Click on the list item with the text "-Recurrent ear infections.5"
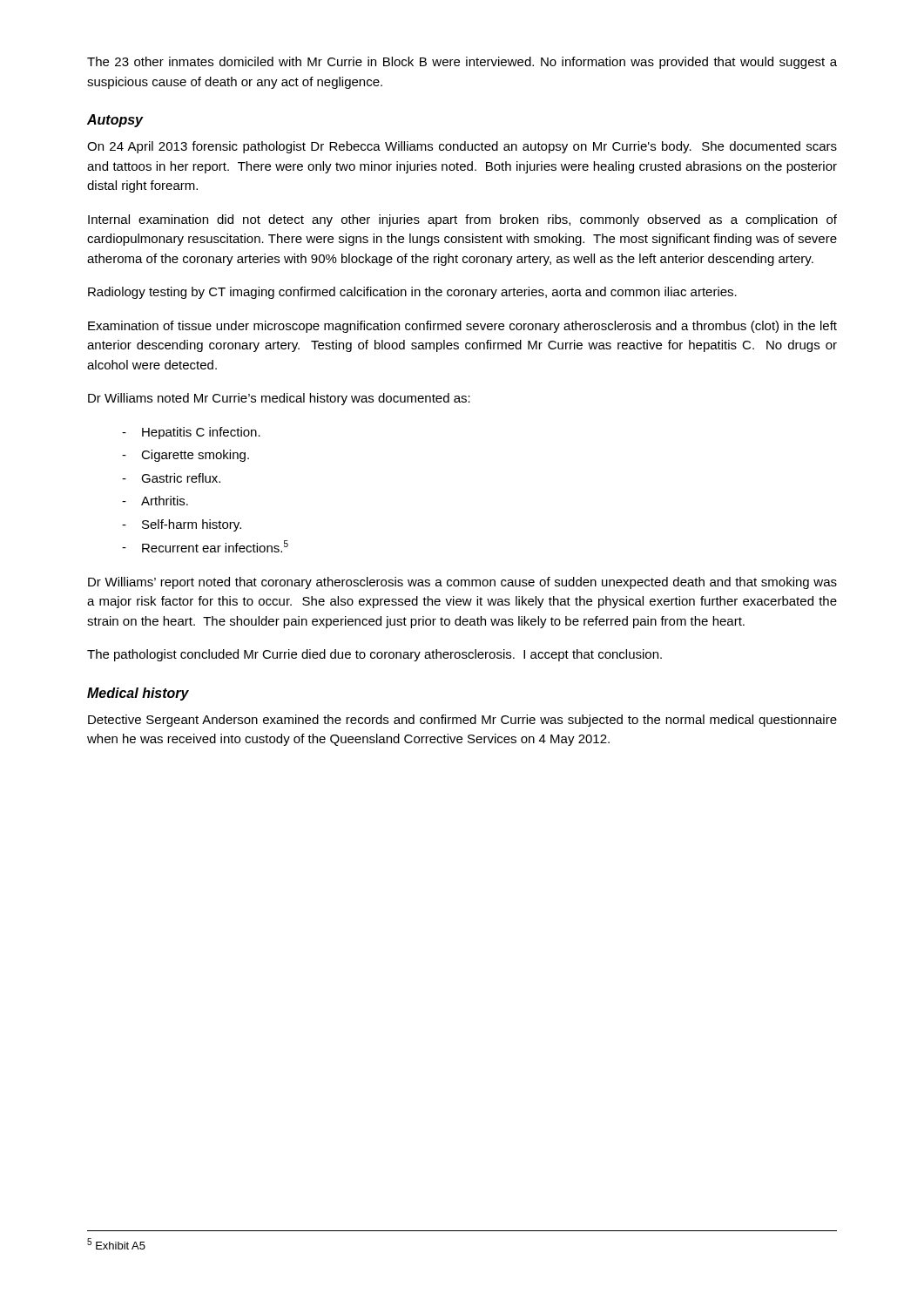This screenshot has width=924, height=1307. 205,548
